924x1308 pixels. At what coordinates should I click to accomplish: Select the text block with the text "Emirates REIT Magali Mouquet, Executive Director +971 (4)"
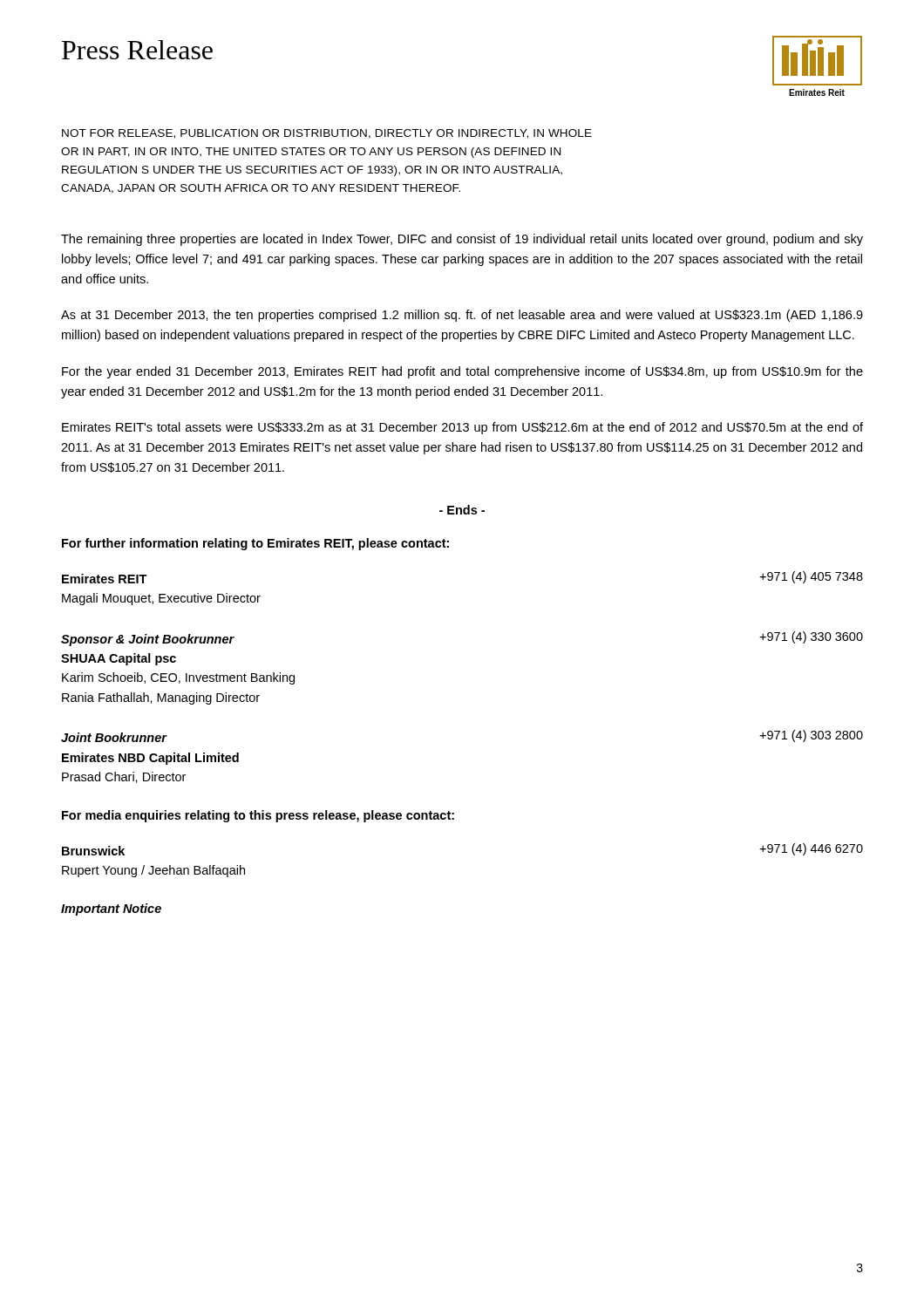click(x=104, y=577)
